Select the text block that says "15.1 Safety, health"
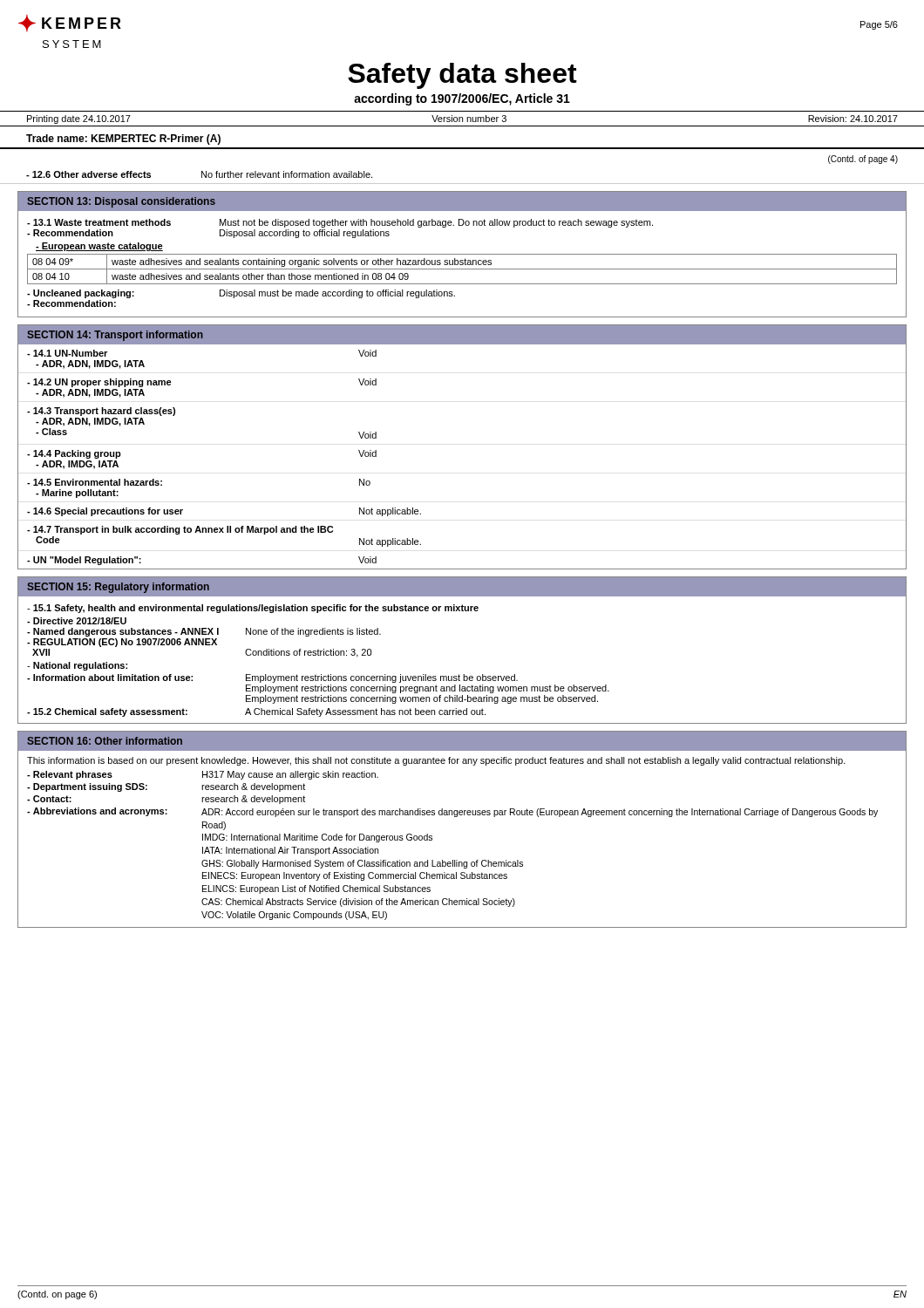This screenshot has height=1308, width=924. 253,608
